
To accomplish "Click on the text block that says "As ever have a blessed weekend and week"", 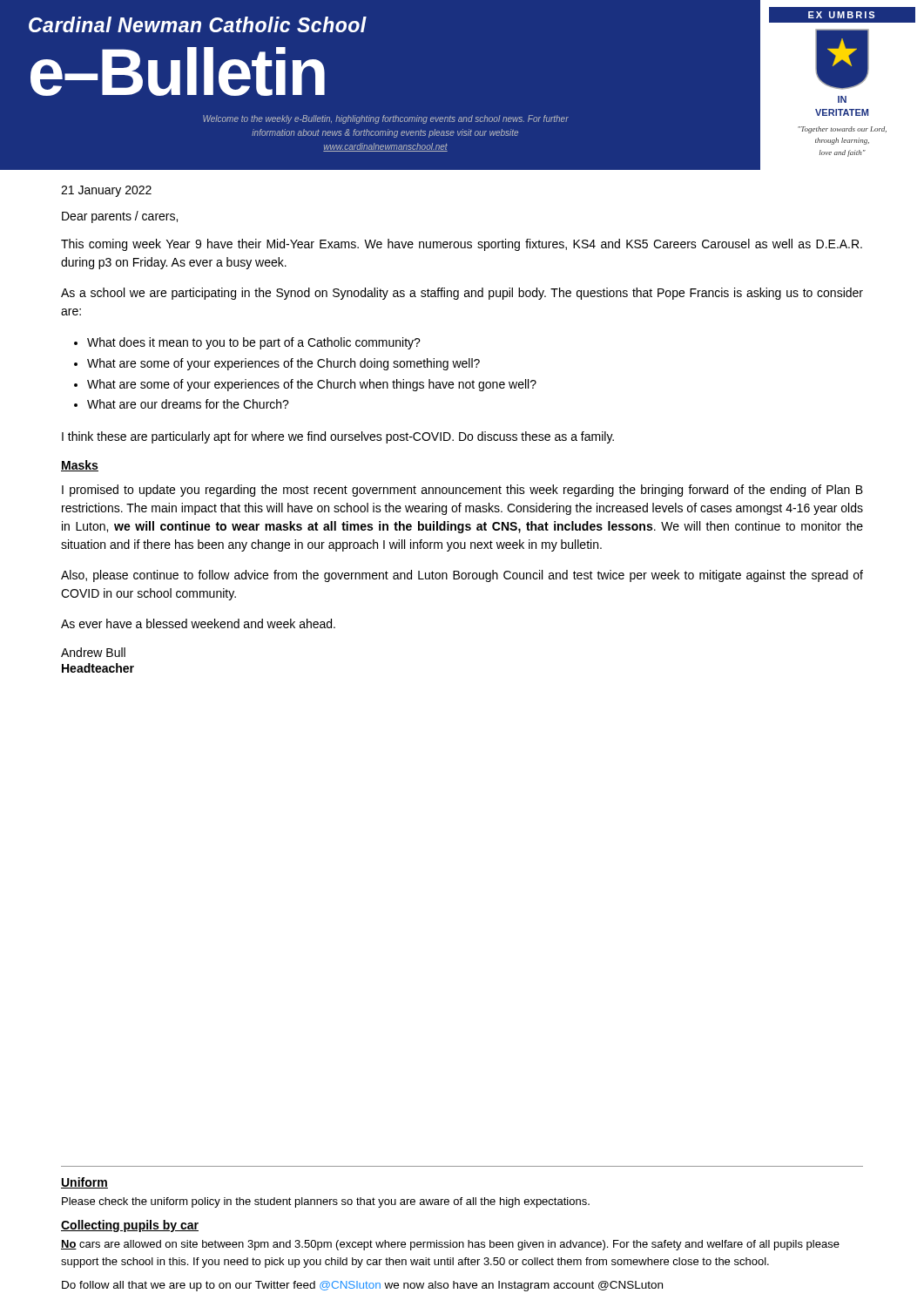I will coord(199,624).
